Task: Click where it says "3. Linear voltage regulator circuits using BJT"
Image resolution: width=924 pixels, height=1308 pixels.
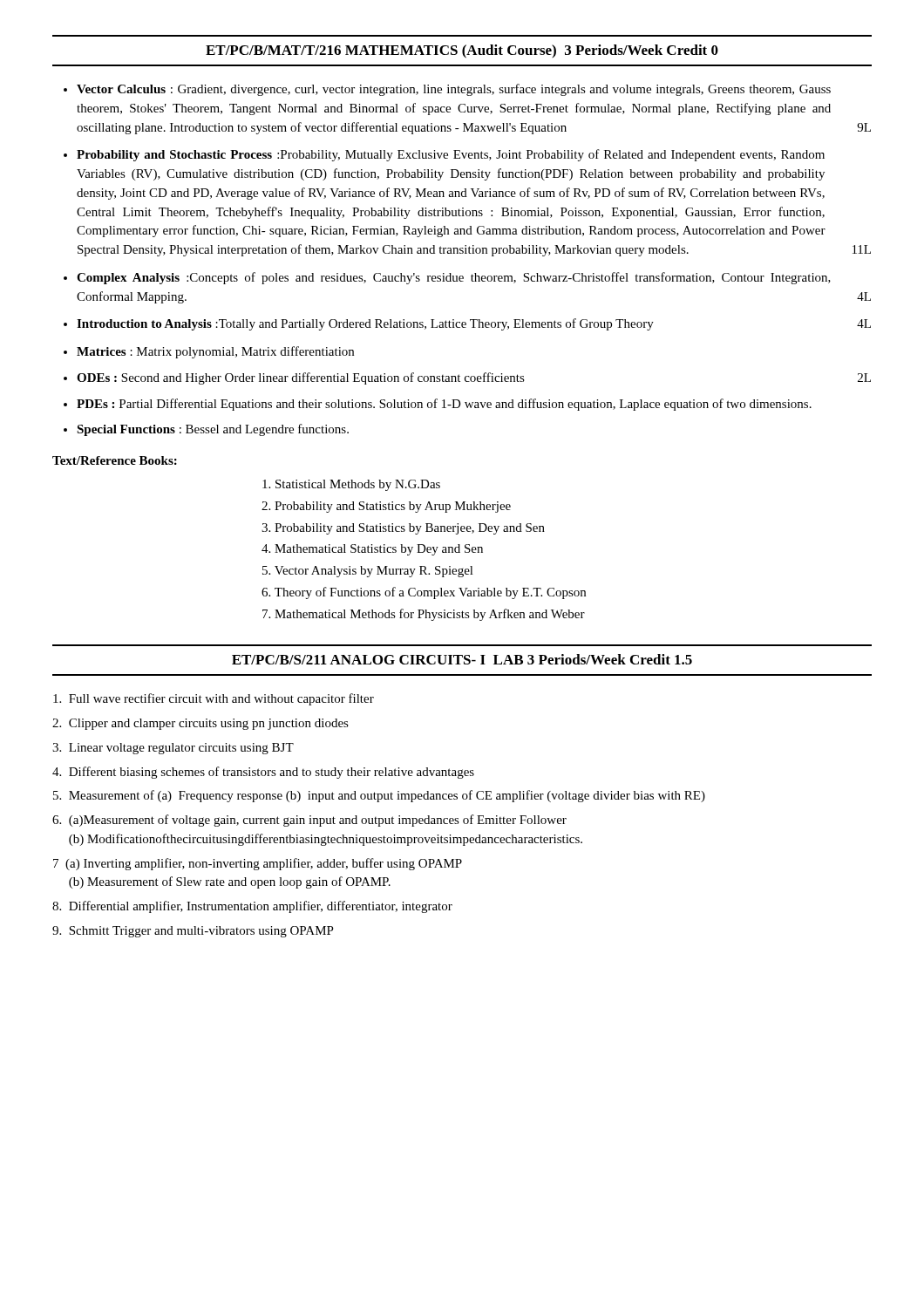Action: [x=173, y=747]
